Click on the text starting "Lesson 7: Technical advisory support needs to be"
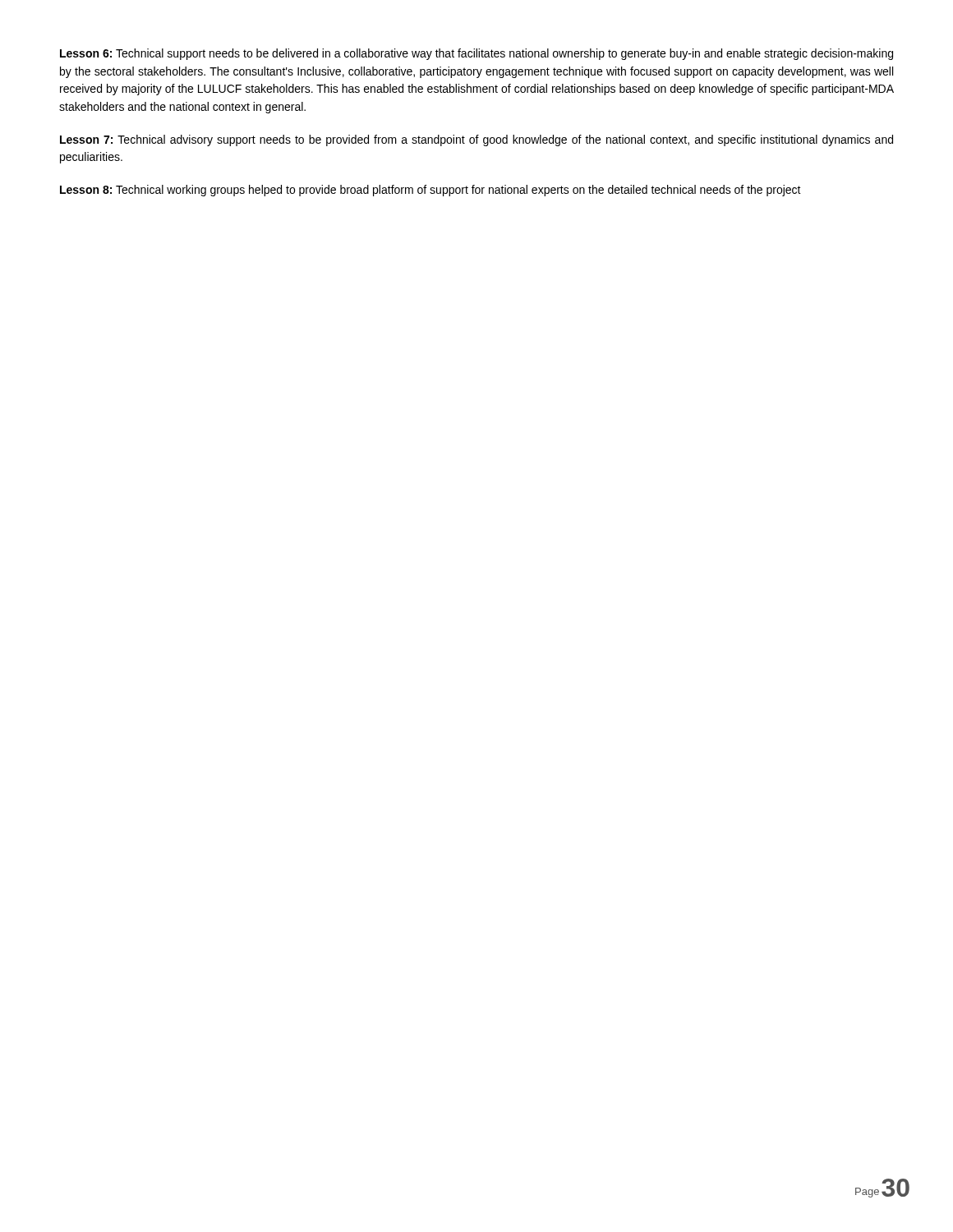 476,148
